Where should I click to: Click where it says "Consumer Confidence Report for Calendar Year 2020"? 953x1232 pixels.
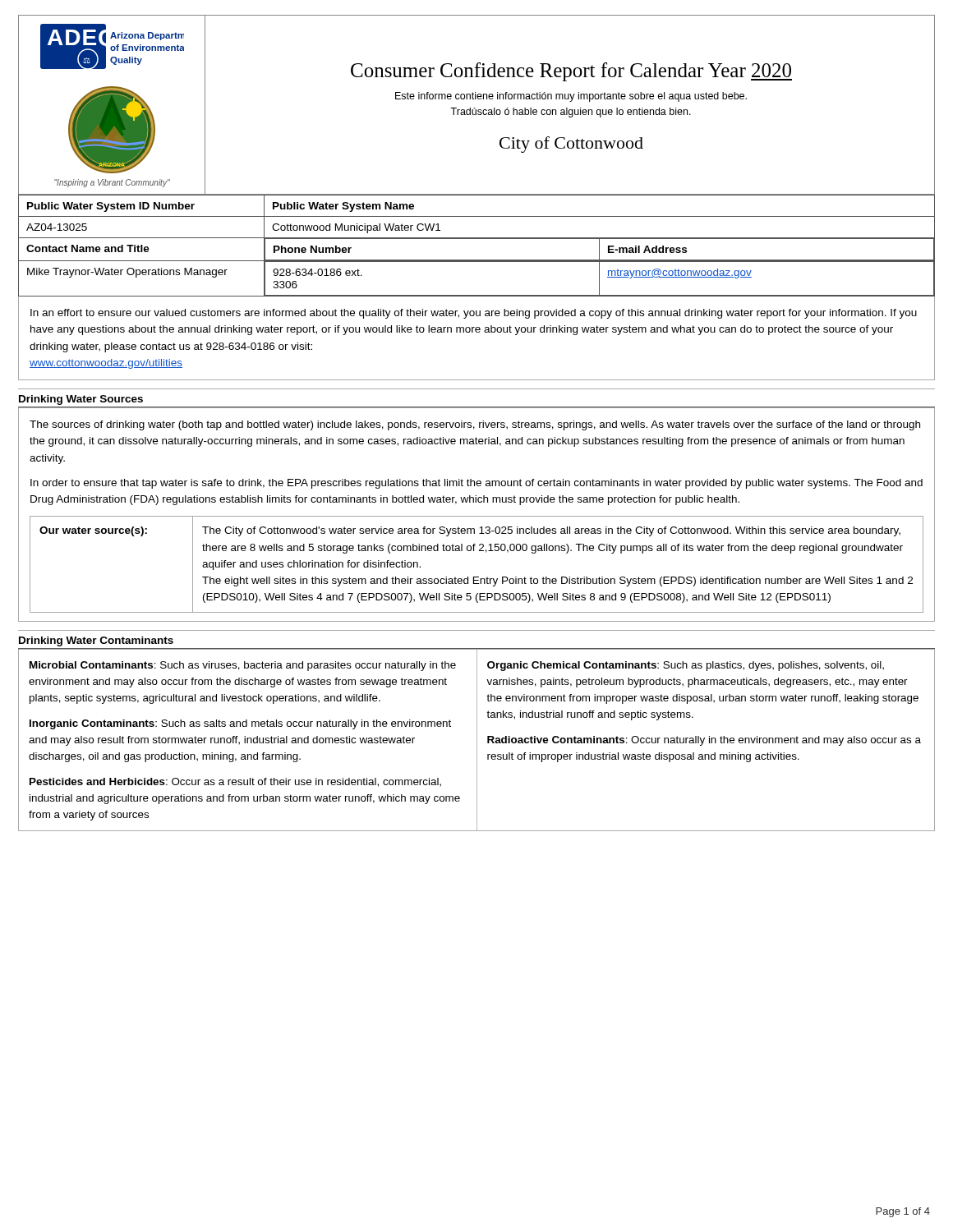tap(571, 70)
